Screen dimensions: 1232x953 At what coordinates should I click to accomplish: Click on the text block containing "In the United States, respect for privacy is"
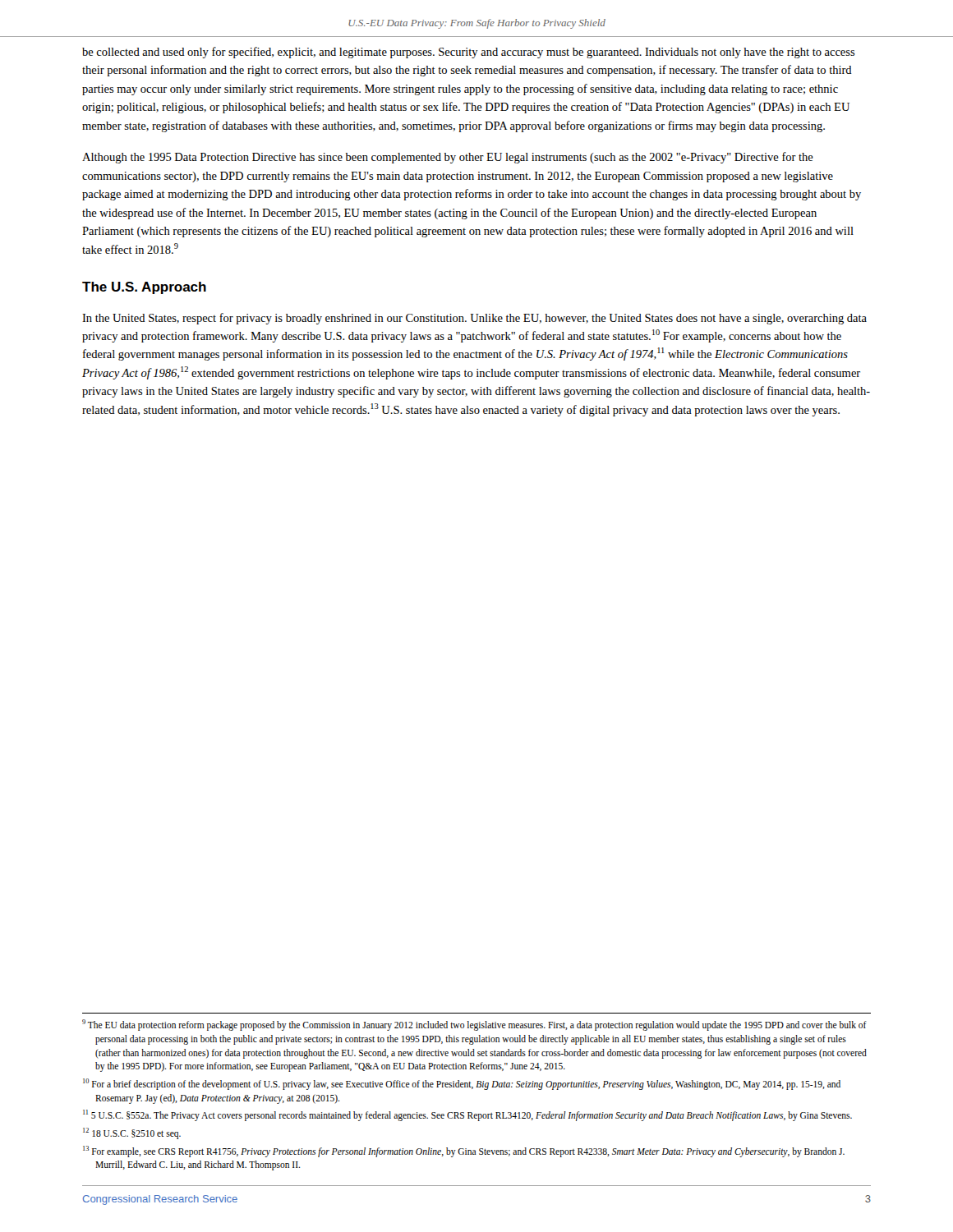[476, 364]
